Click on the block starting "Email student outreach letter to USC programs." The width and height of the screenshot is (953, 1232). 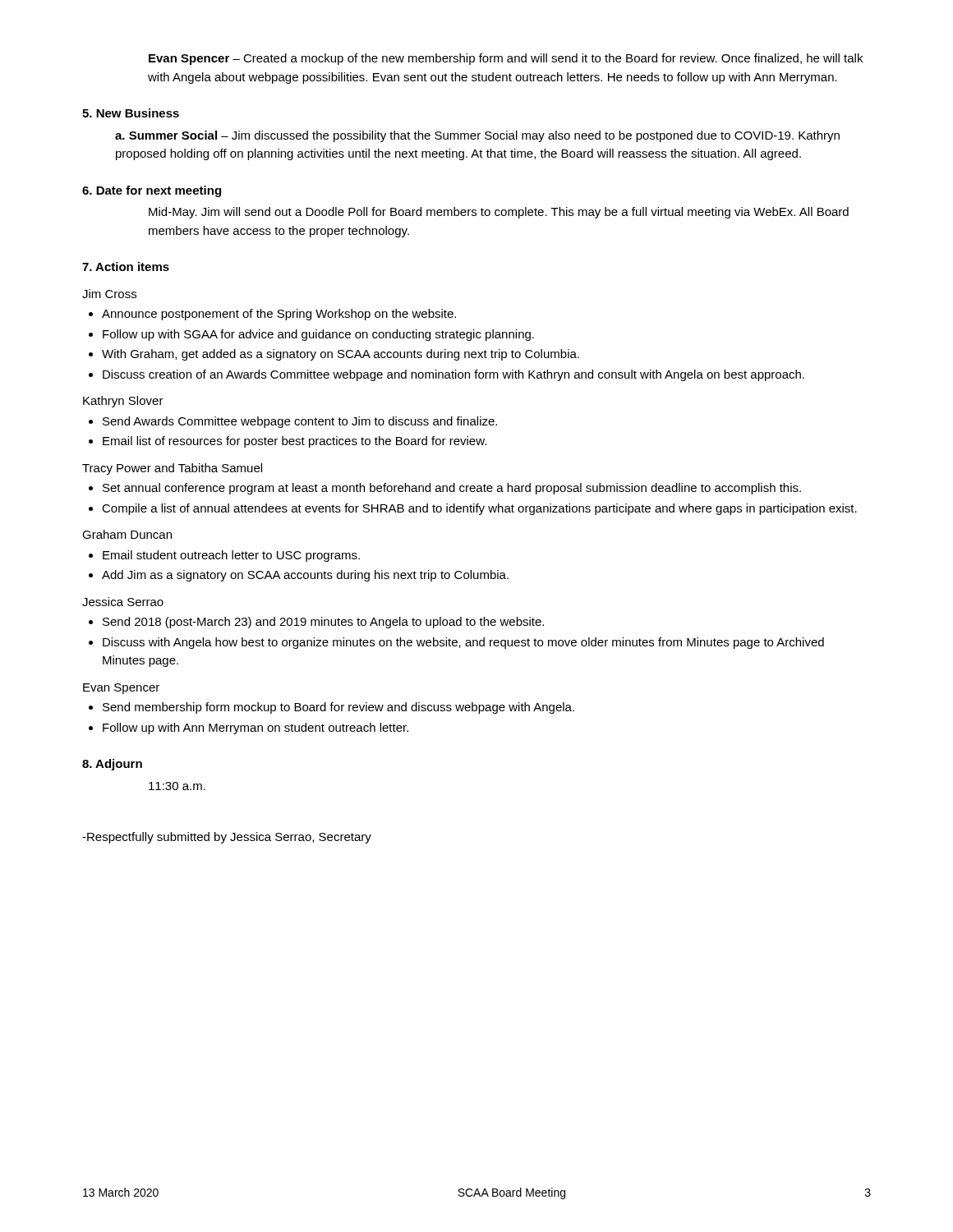(231, 554)
